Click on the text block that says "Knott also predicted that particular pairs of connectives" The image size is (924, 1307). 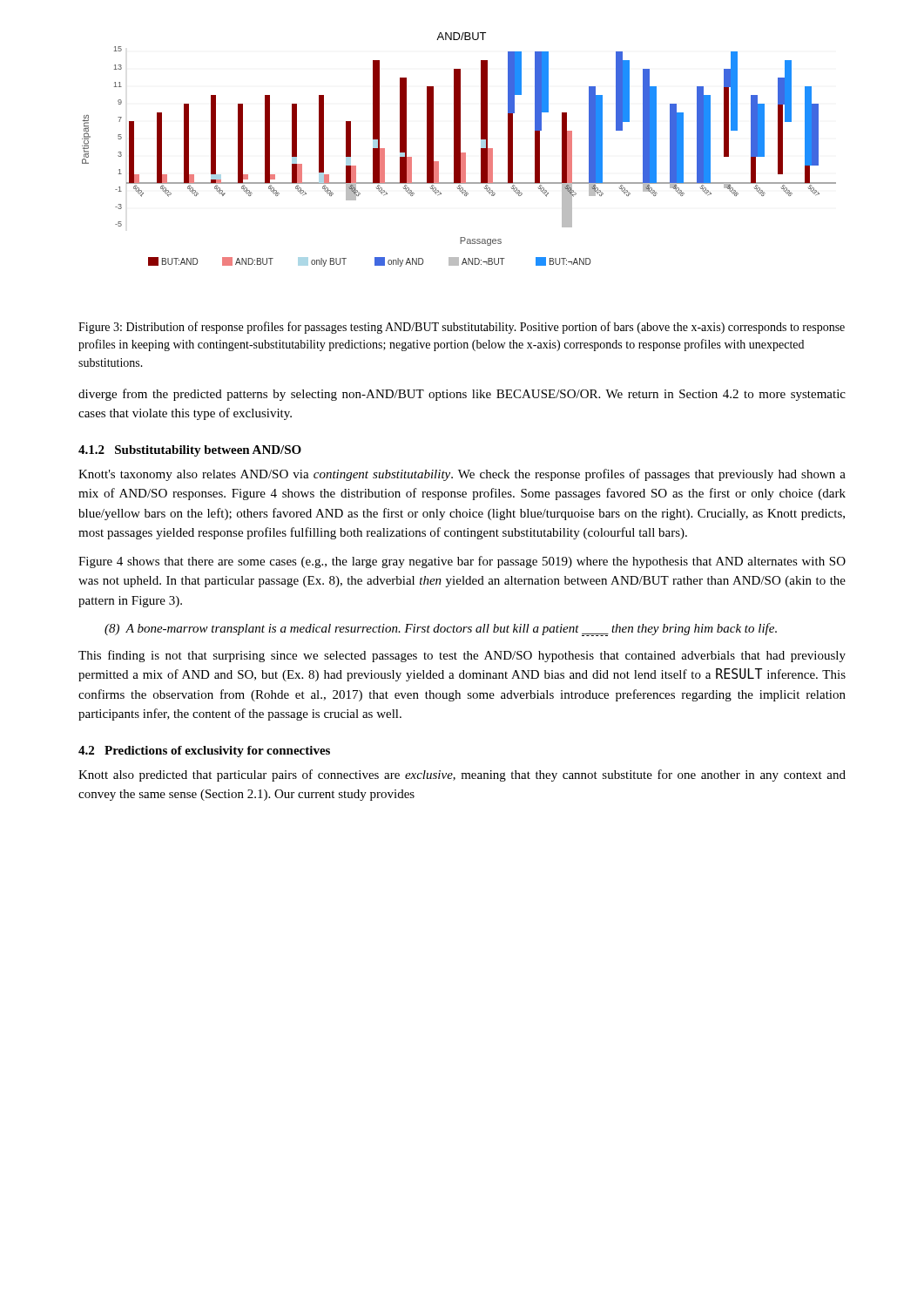(x=462, y=784)
